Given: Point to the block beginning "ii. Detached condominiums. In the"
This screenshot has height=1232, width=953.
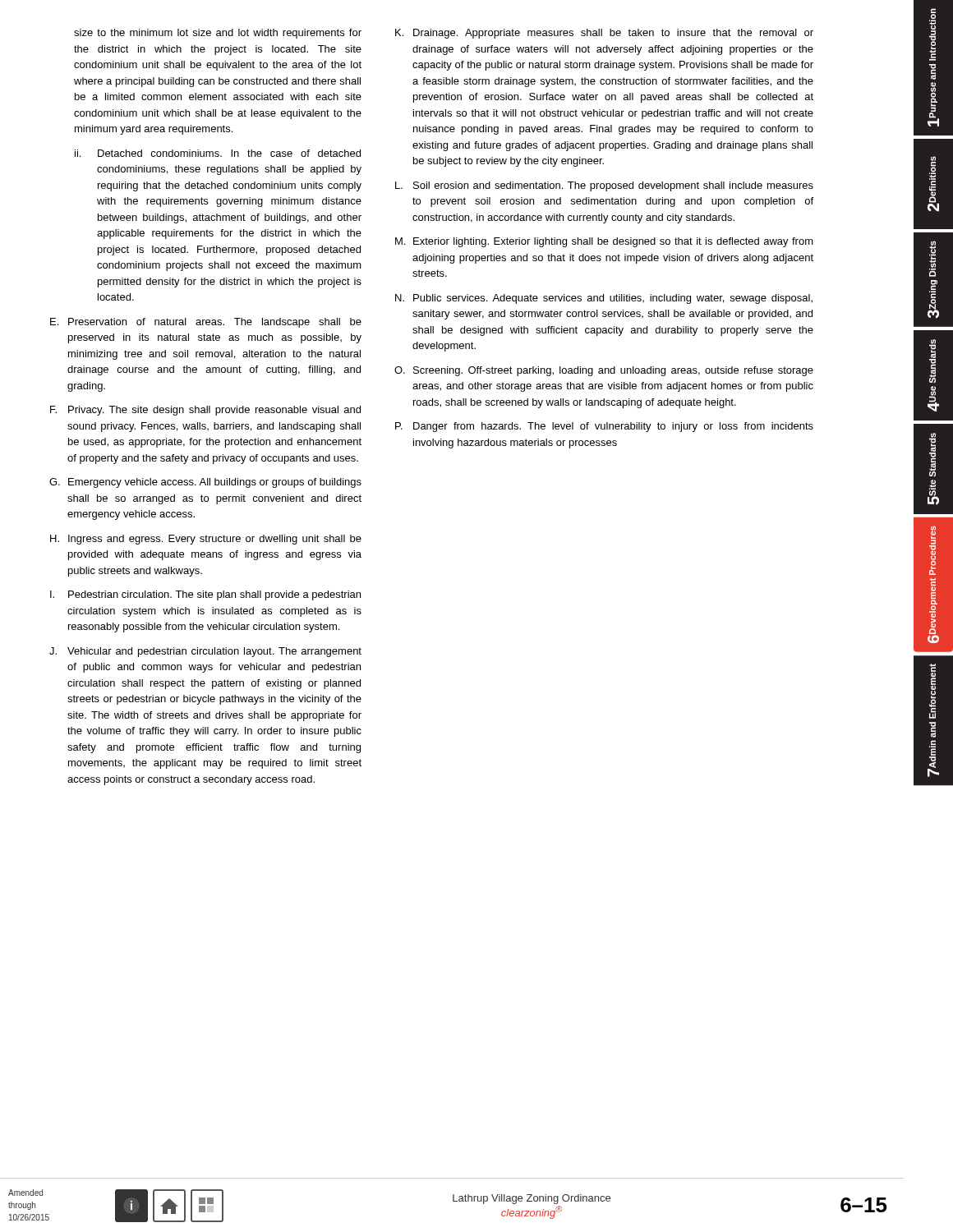Looking at the screenshot, I should (205, 225).
